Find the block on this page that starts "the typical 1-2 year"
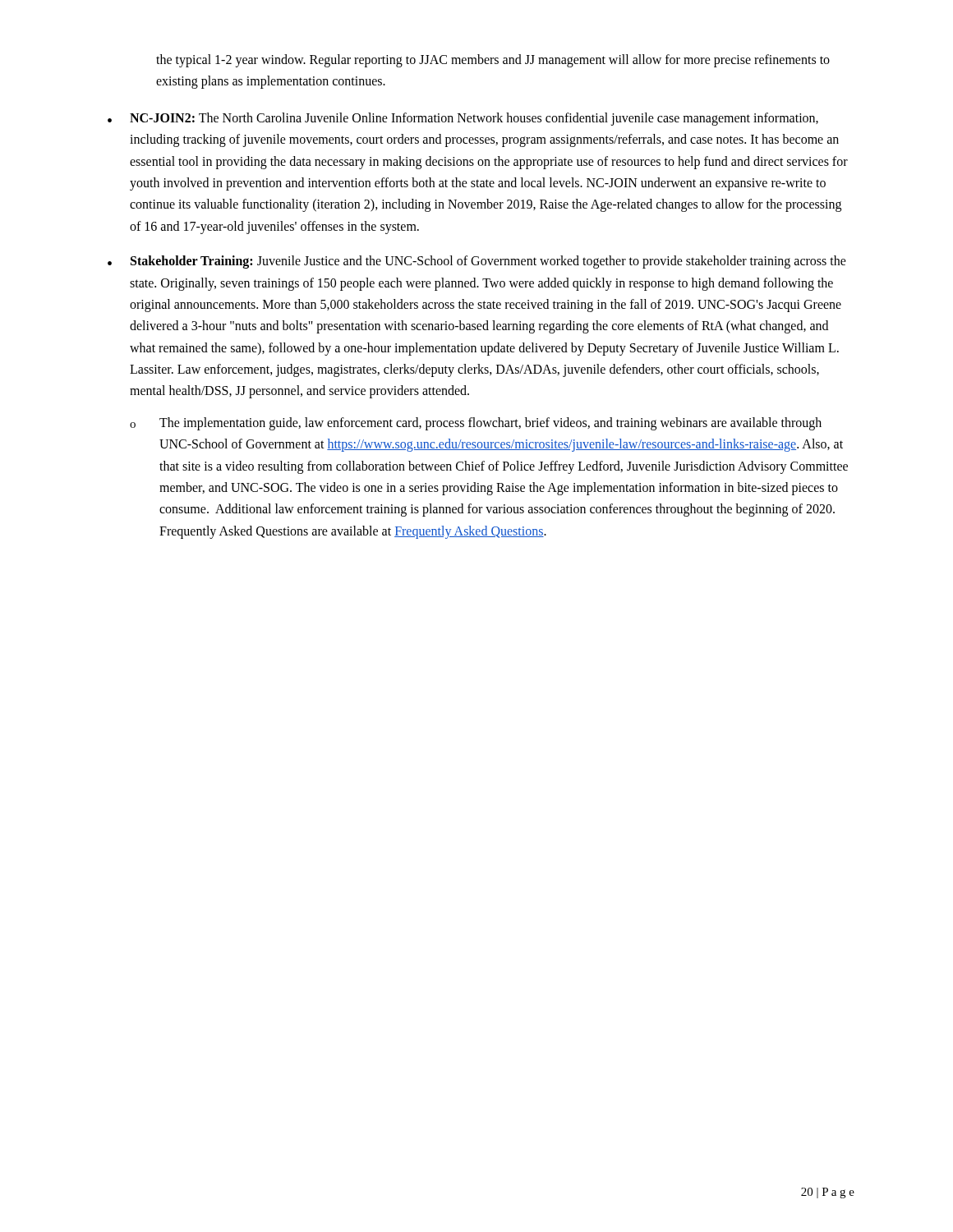 (493, 70)
